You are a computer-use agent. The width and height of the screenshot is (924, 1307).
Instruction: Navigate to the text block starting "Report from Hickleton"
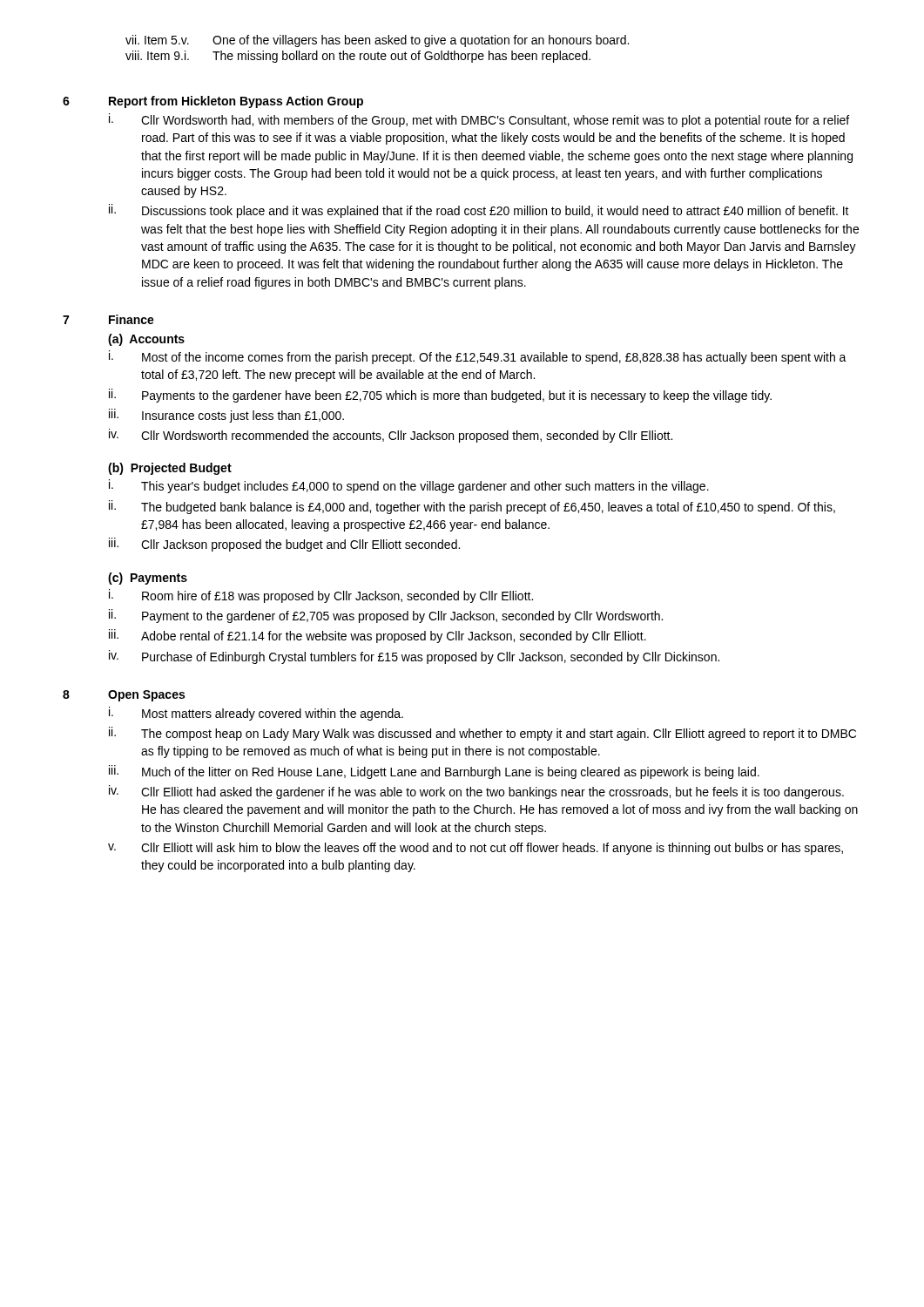tap(236, 101)
